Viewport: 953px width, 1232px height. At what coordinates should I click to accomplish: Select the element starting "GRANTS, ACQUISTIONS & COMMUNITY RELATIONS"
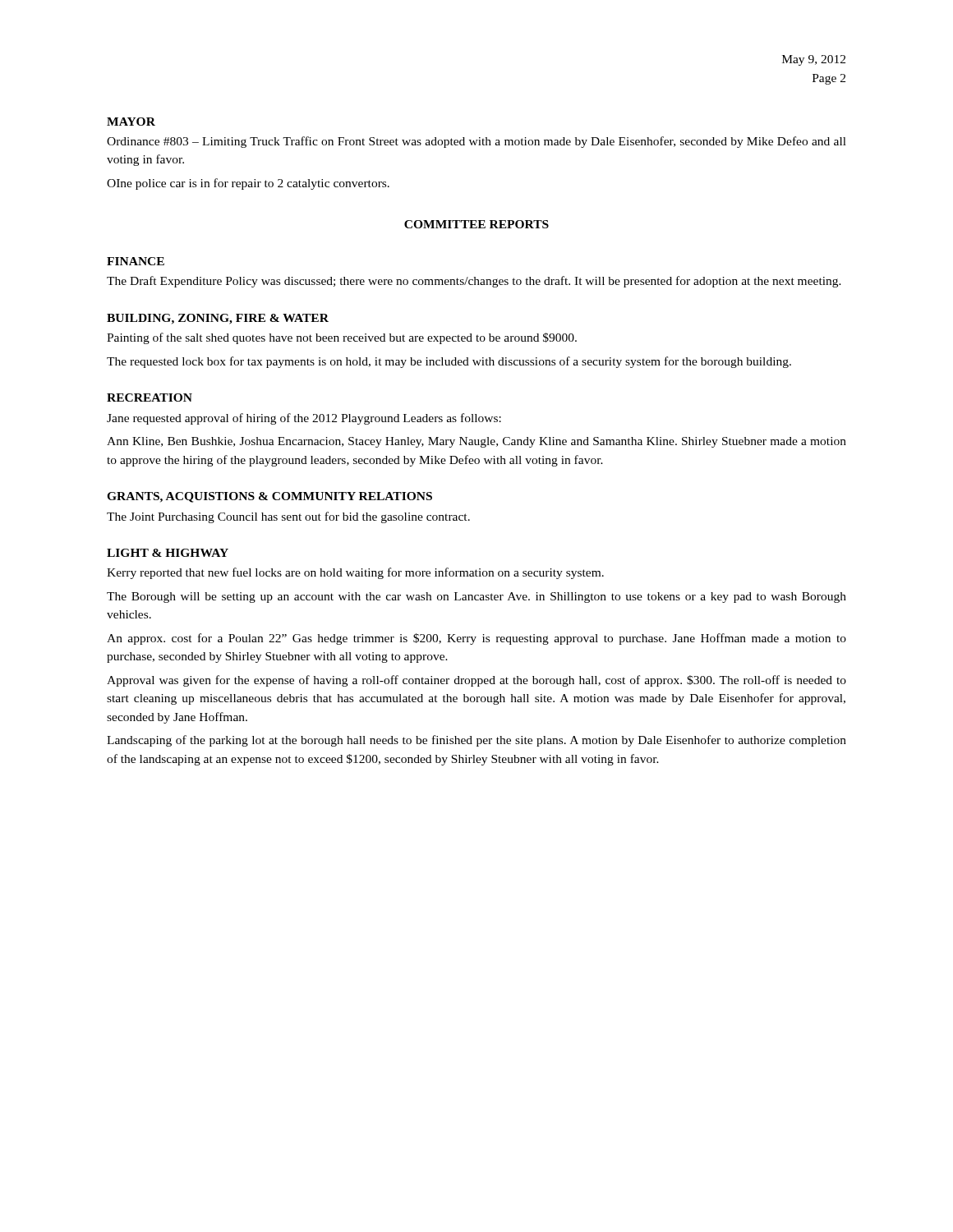(x=270, y=496)
